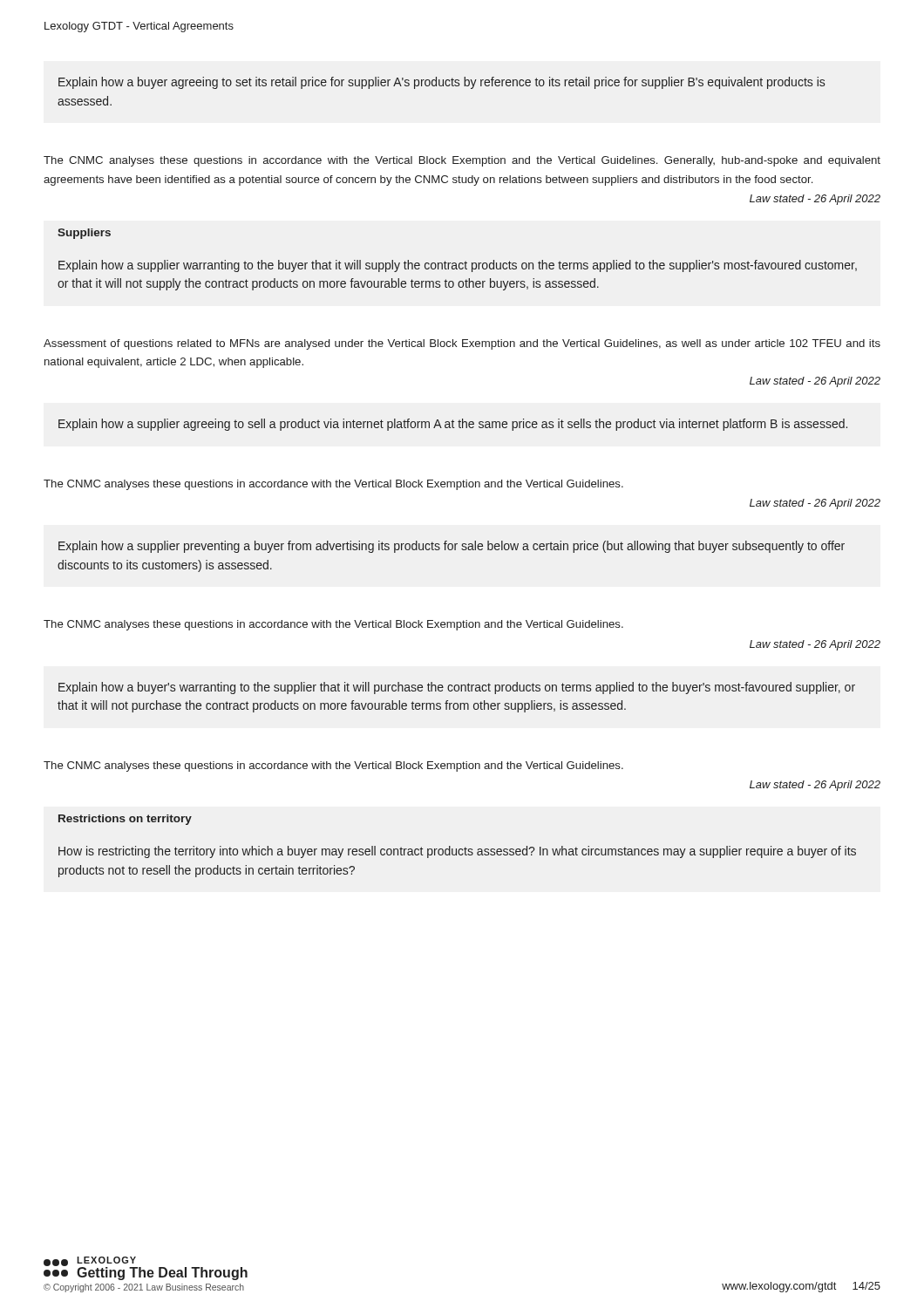Find the block on this page that starts "Assessment of questions related to"

point(462,352)
